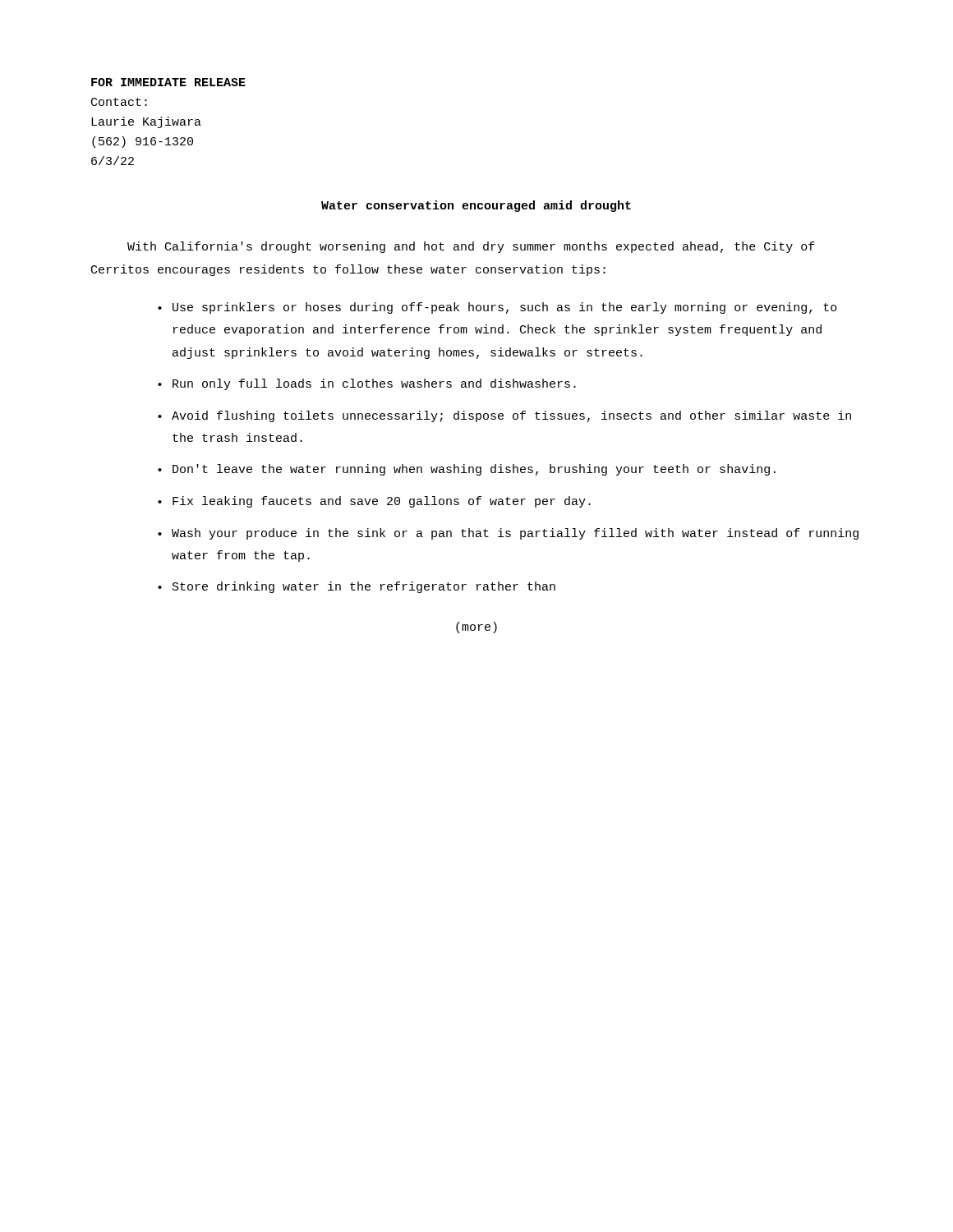953x1232 pixels.
Task: Where is the passage that starts "• Store drinking"?
Action: tap(356, 588)
